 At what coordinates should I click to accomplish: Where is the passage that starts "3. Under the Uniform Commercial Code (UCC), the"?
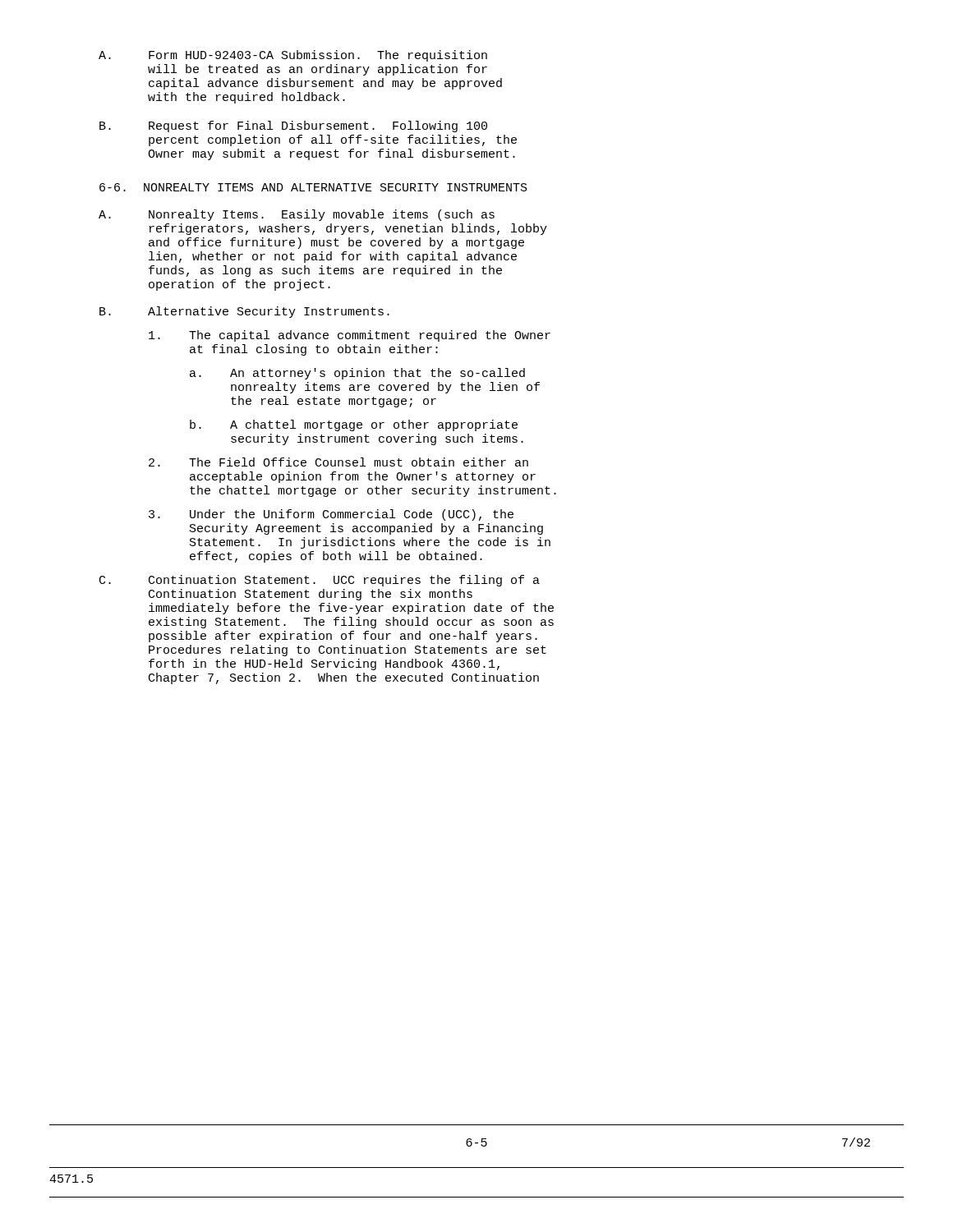click(x=350, y=536)
